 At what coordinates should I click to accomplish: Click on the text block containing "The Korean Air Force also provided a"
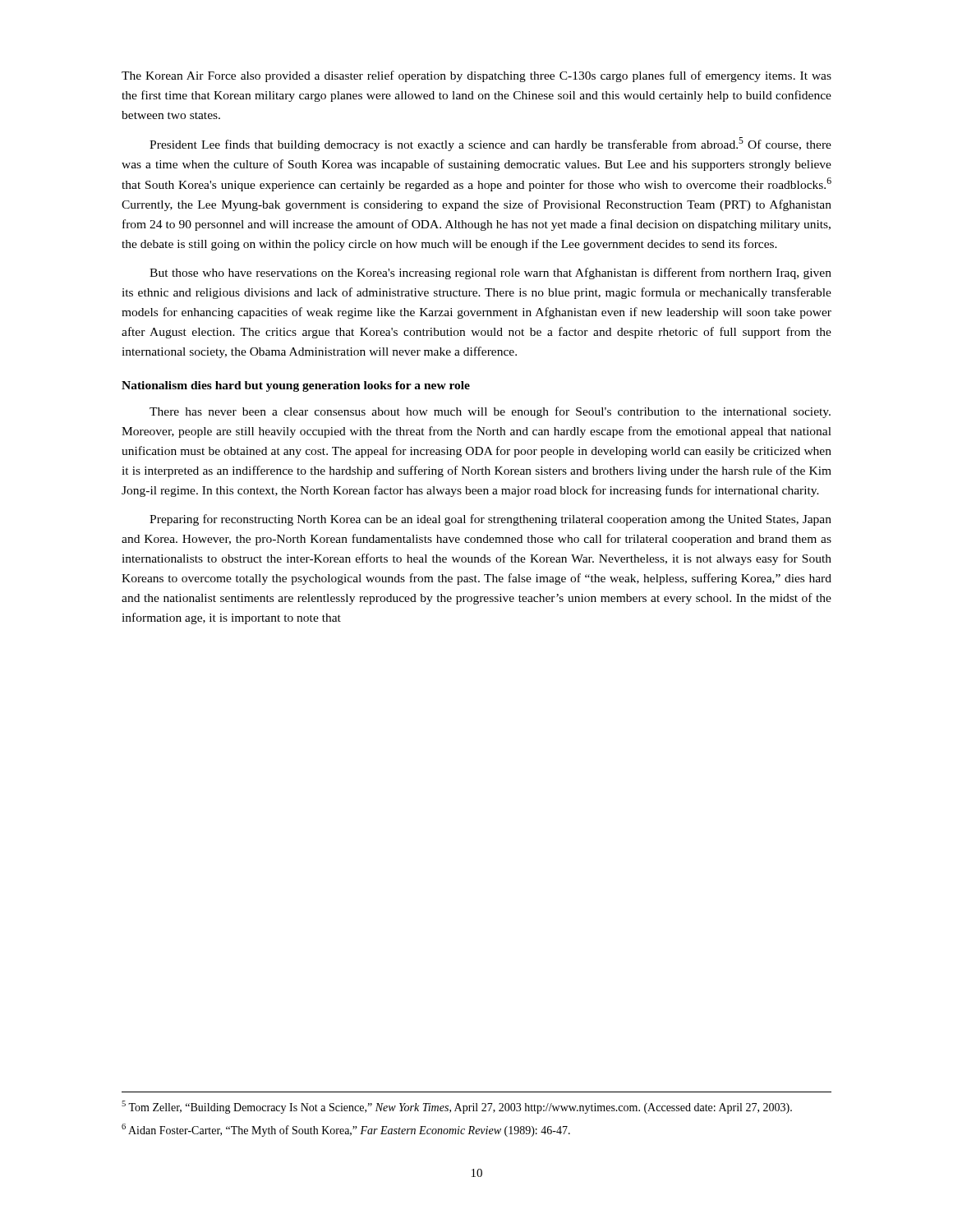click(476, 214)
